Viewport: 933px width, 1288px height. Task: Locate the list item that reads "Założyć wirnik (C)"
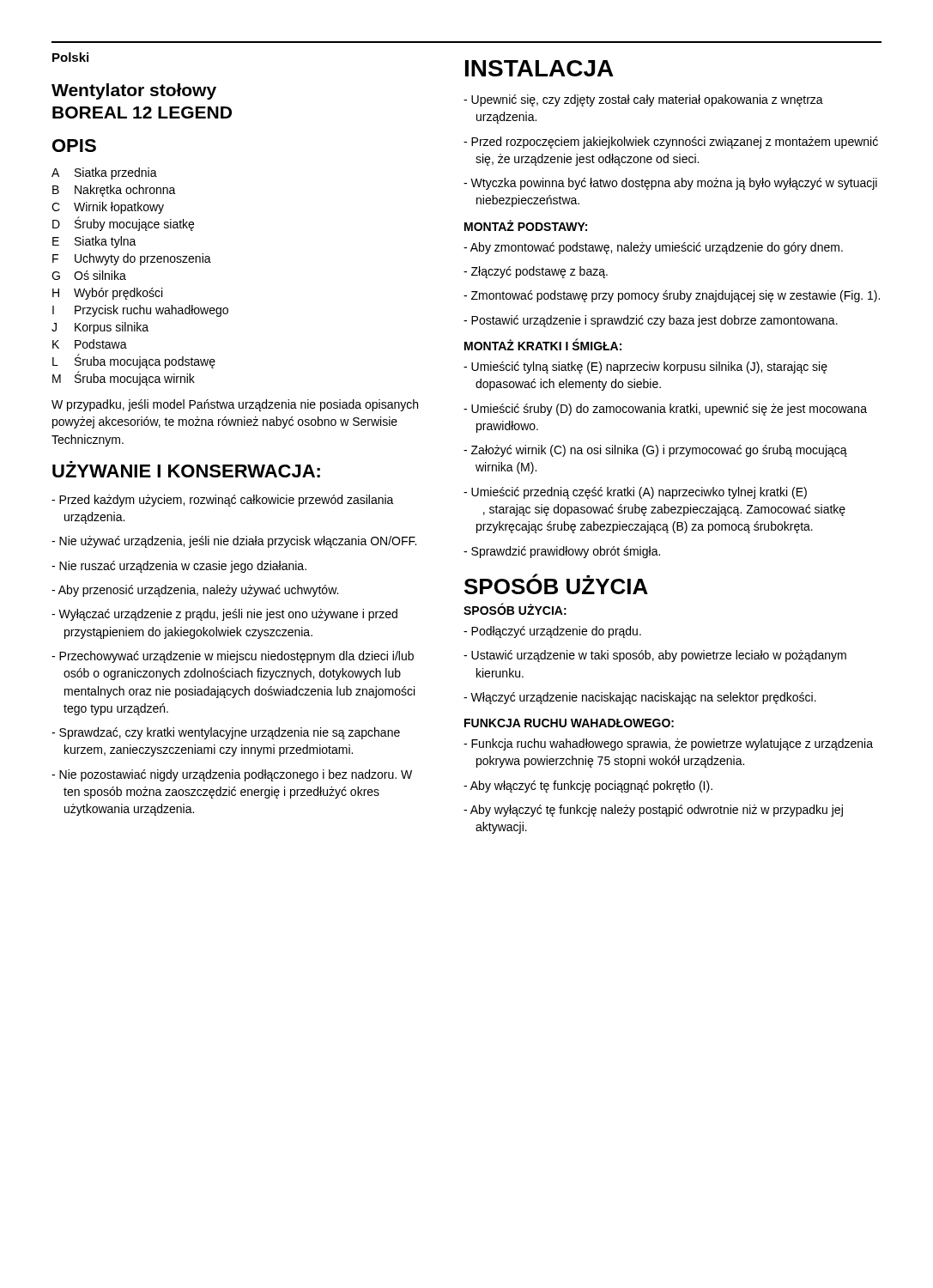[x=655, y=459]
